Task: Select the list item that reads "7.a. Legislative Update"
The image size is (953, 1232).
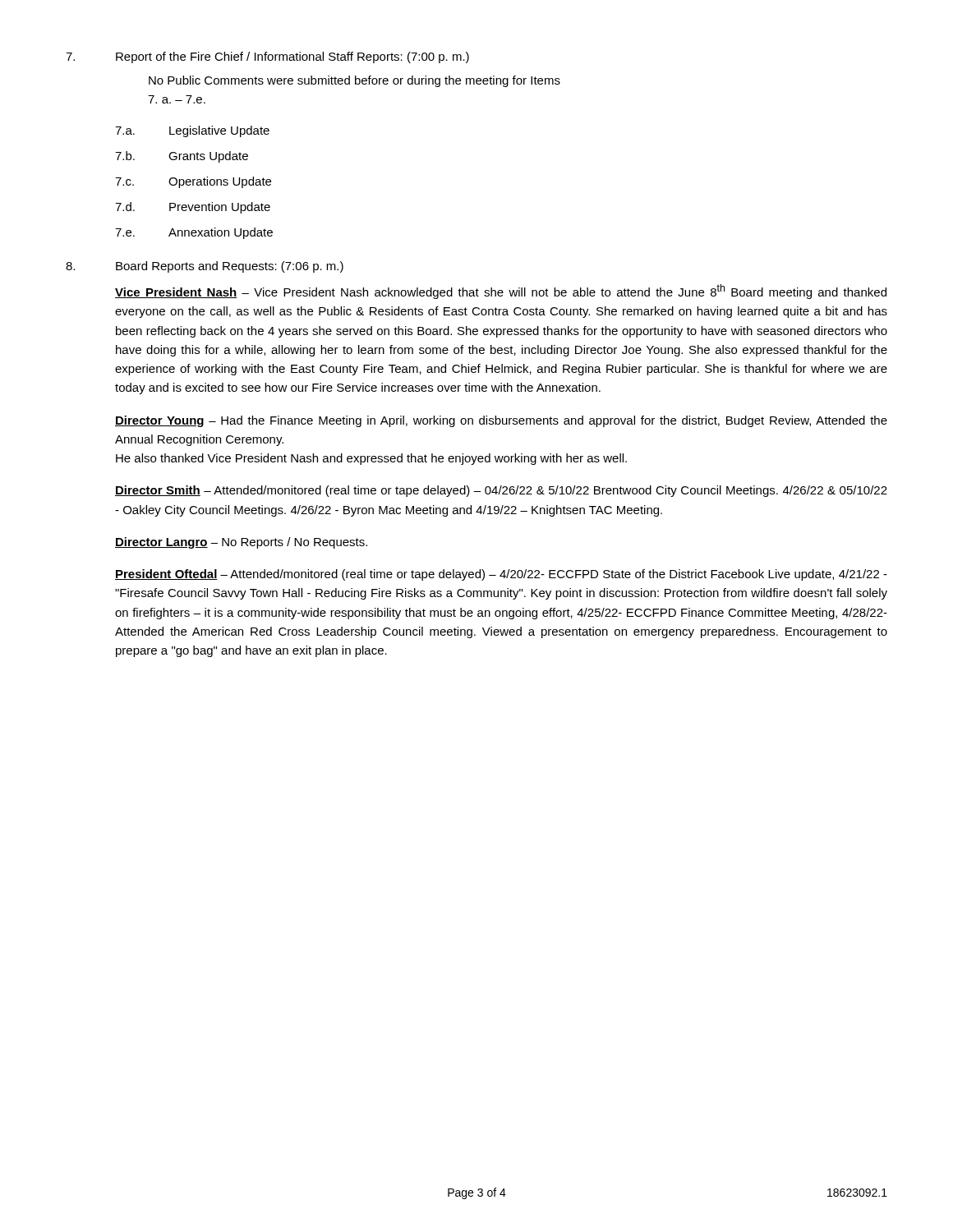Action: tap(192, 130)
